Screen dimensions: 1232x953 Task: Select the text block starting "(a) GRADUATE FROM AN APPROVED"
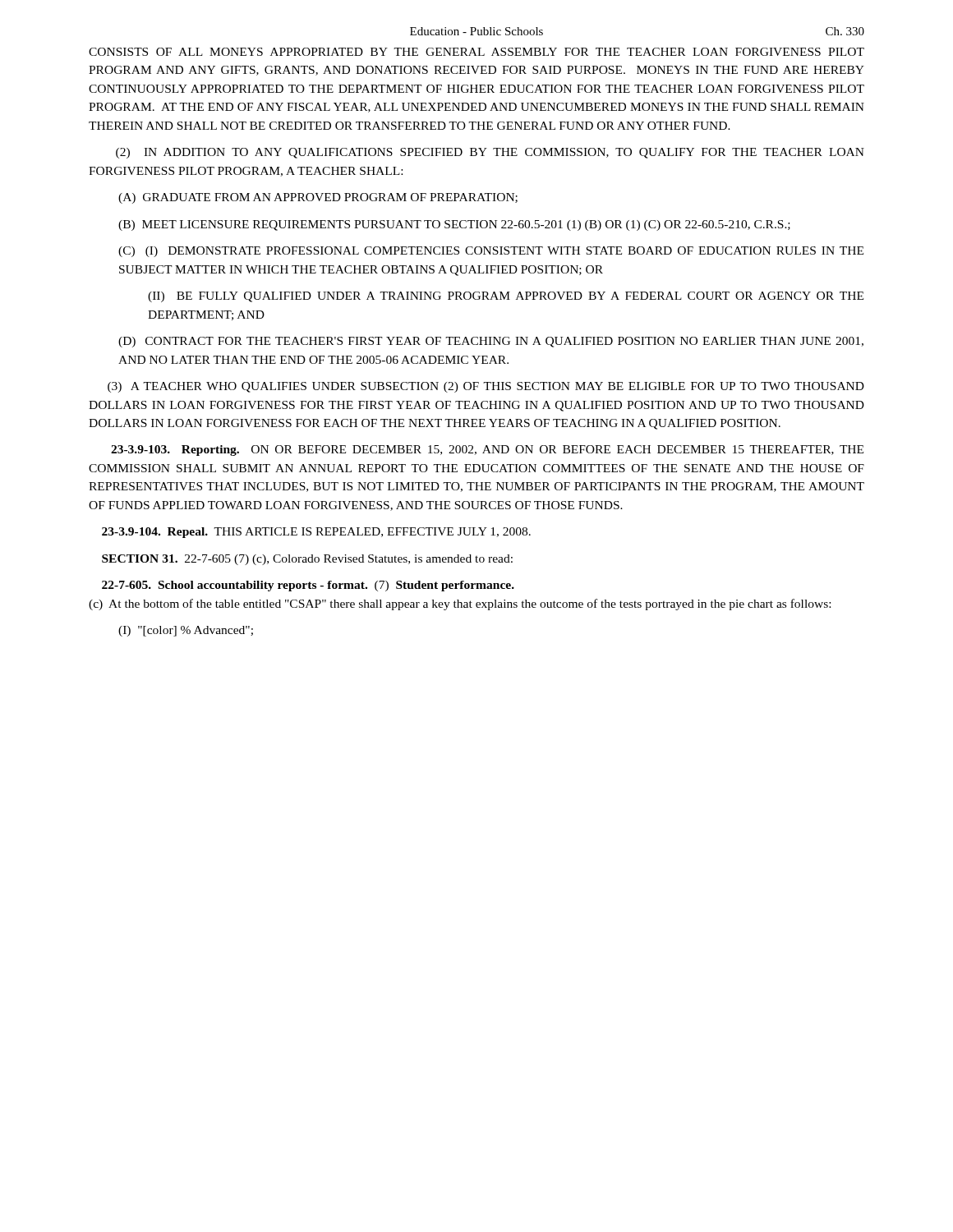pyautogui.click(x=318, y=197)
